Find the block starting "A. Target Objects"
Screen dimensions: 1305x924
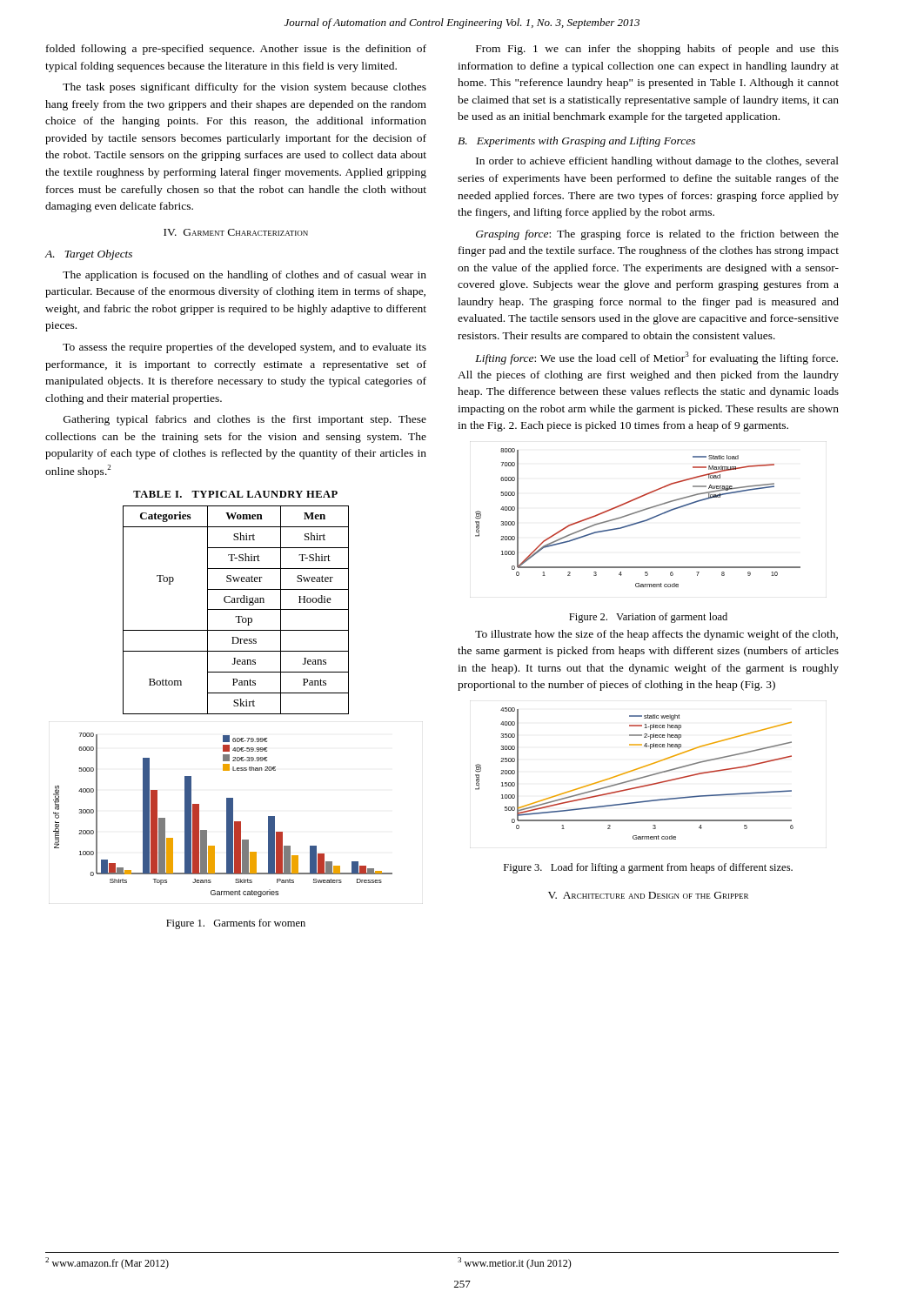click(x=89, y=254)
